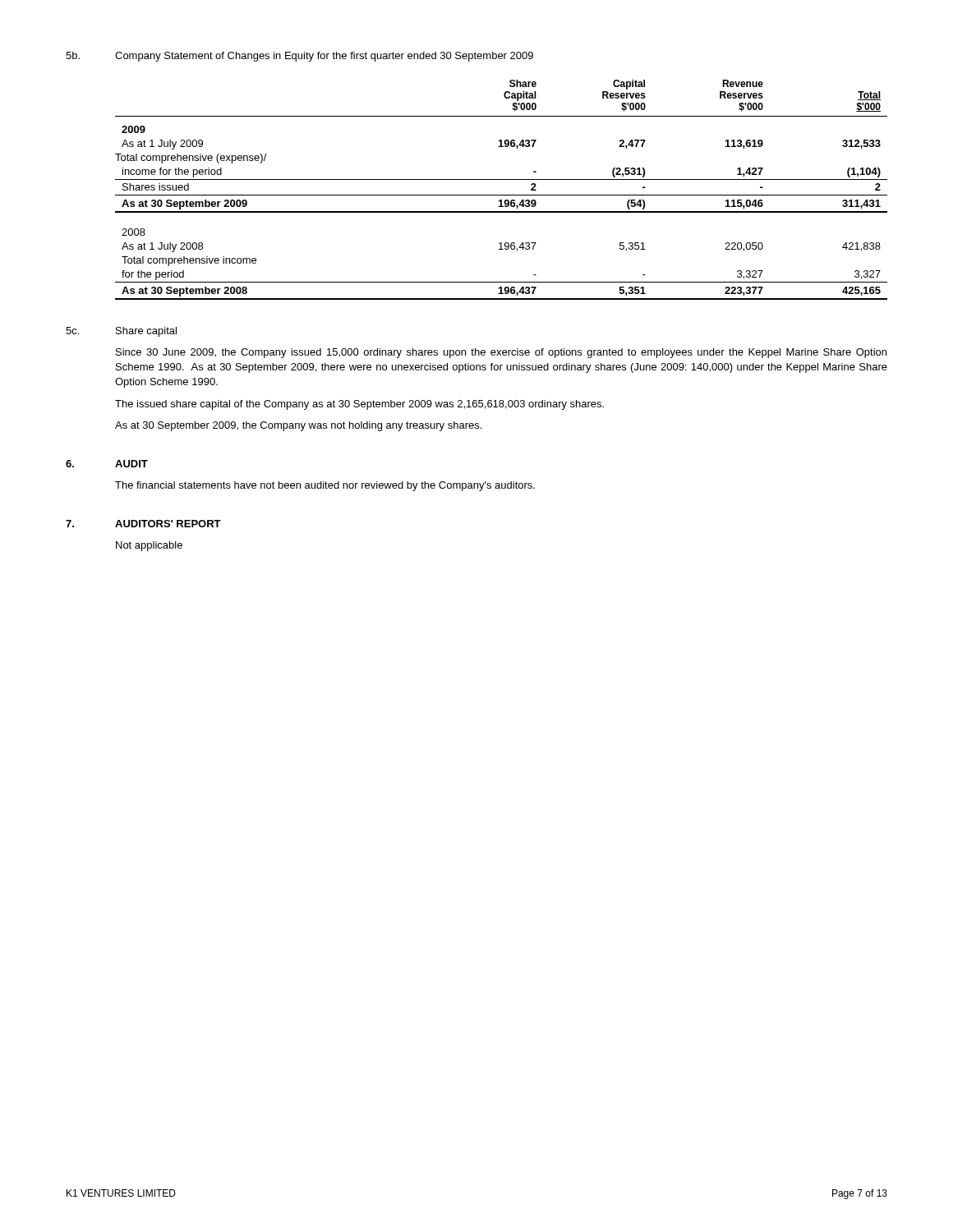Select the table that reads "income for the period"
953x1232 pixels.
pyautogui.click(x=501, y=188)
